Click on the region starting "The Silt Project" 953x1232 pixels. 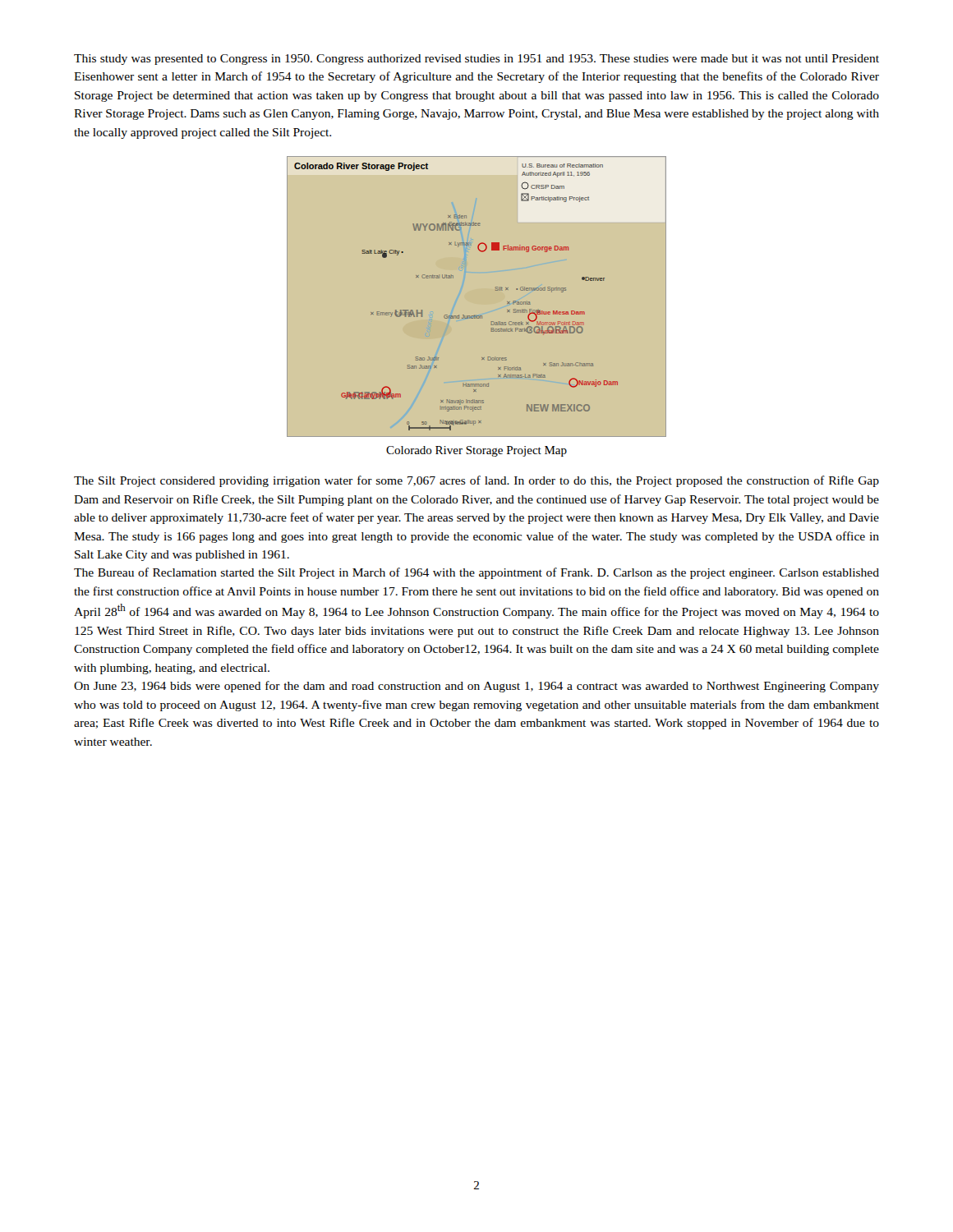476,517
